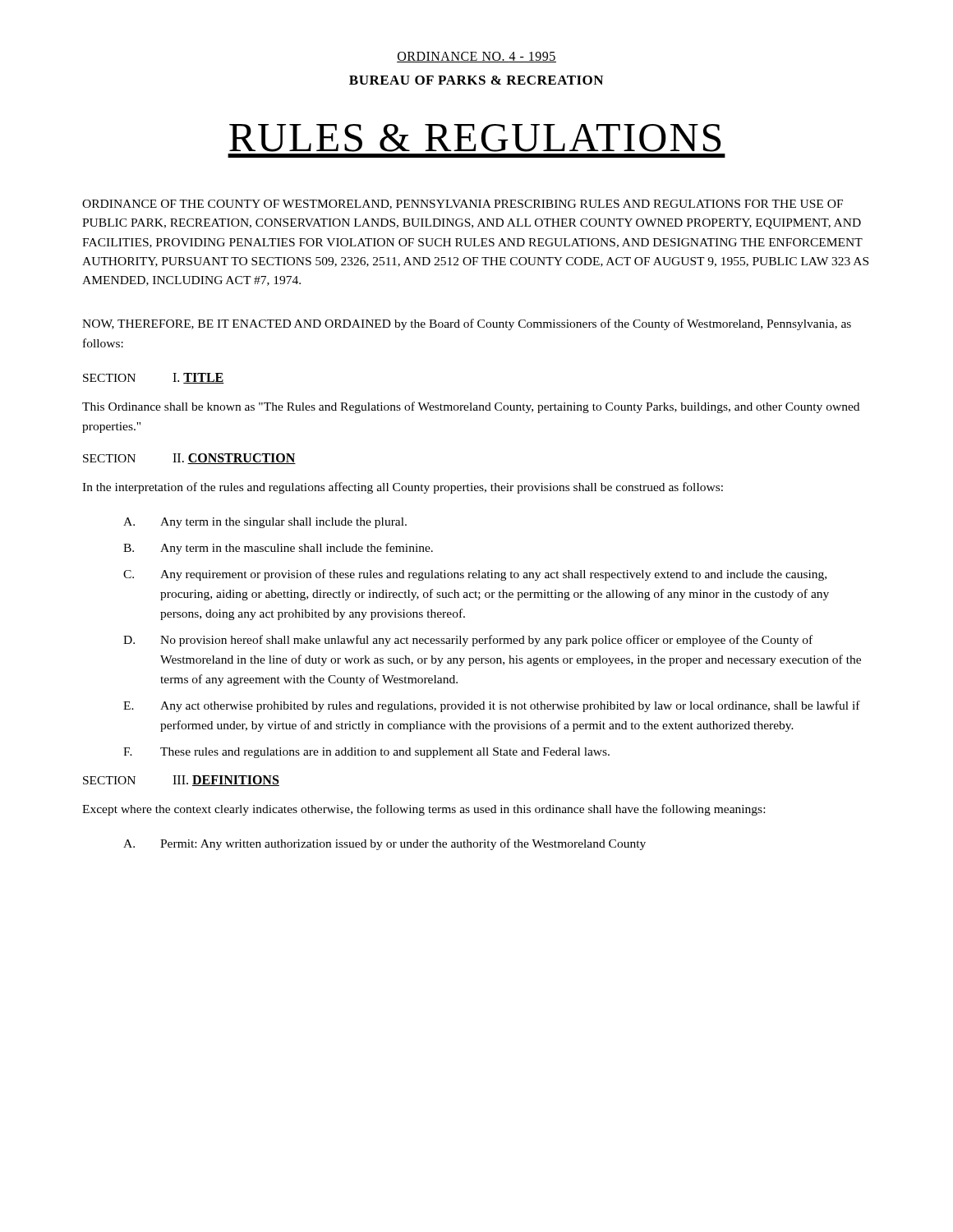Point to the block starting "E. Any act otherwise prohibited by"
Viewport: 953px width, 1232px height.
[x=497, y=715]
